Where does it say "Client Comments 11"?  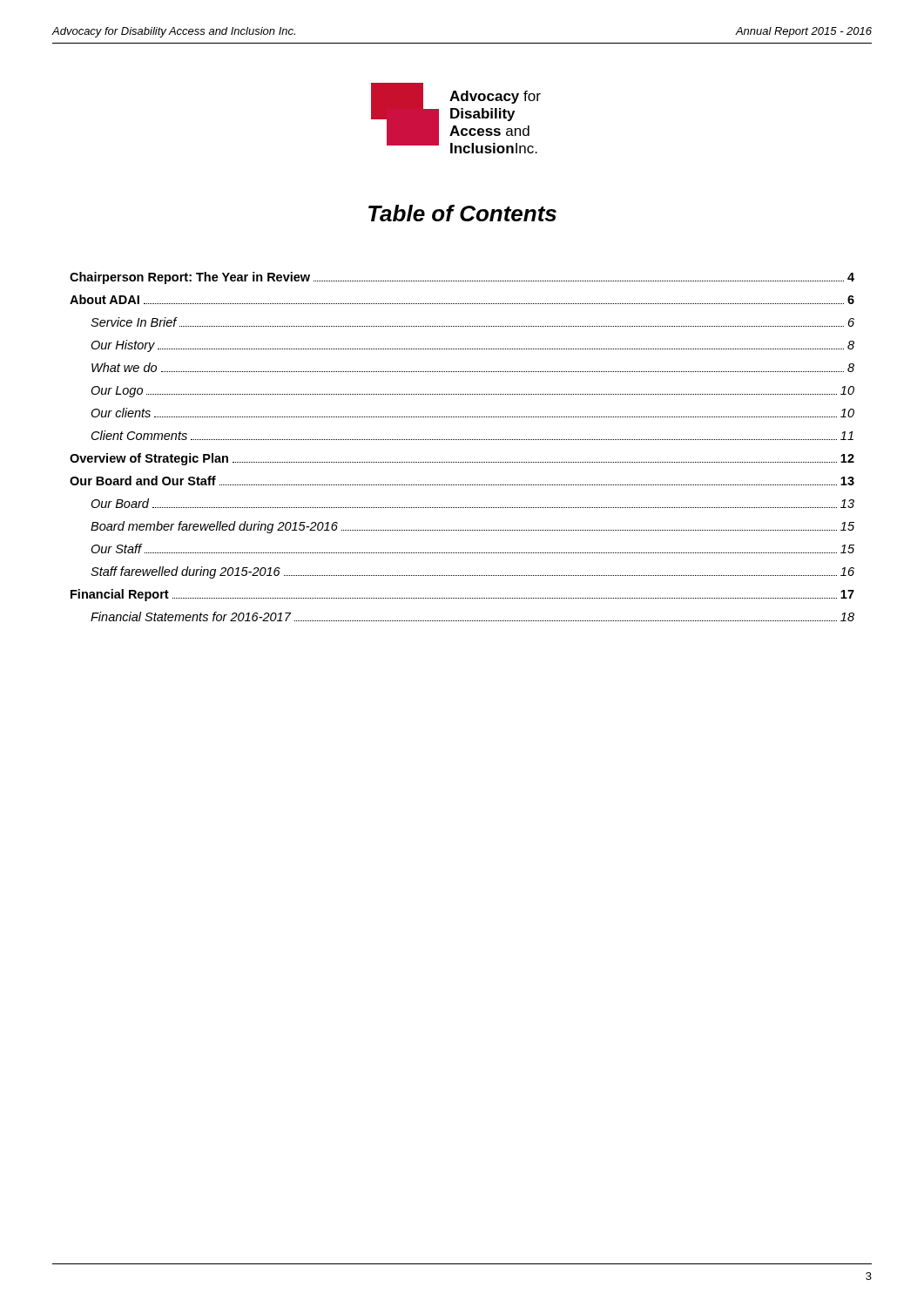click(x=462, y=436)
